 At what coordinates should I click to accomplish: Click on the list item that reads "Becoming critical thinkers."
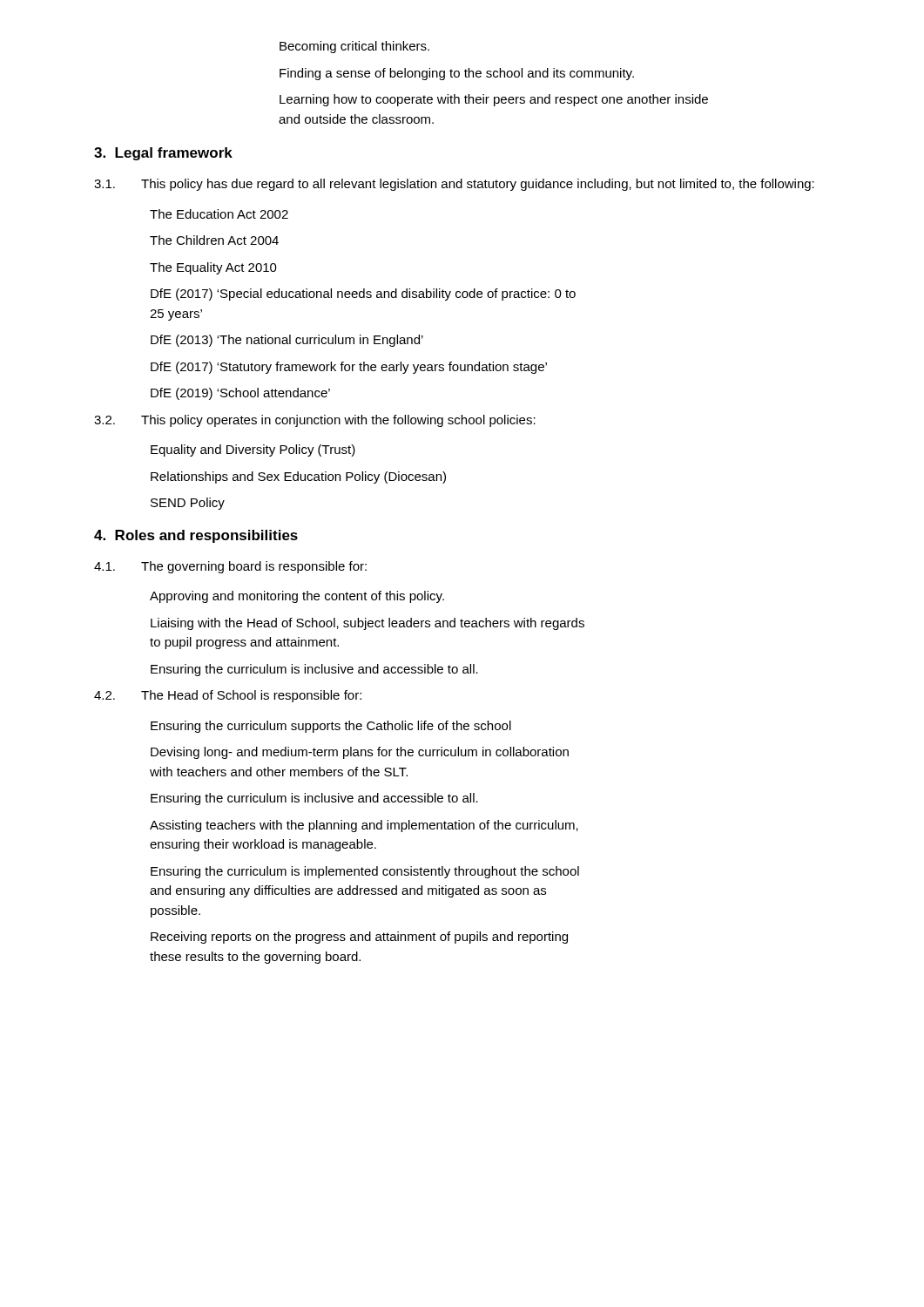click(355, 46)
